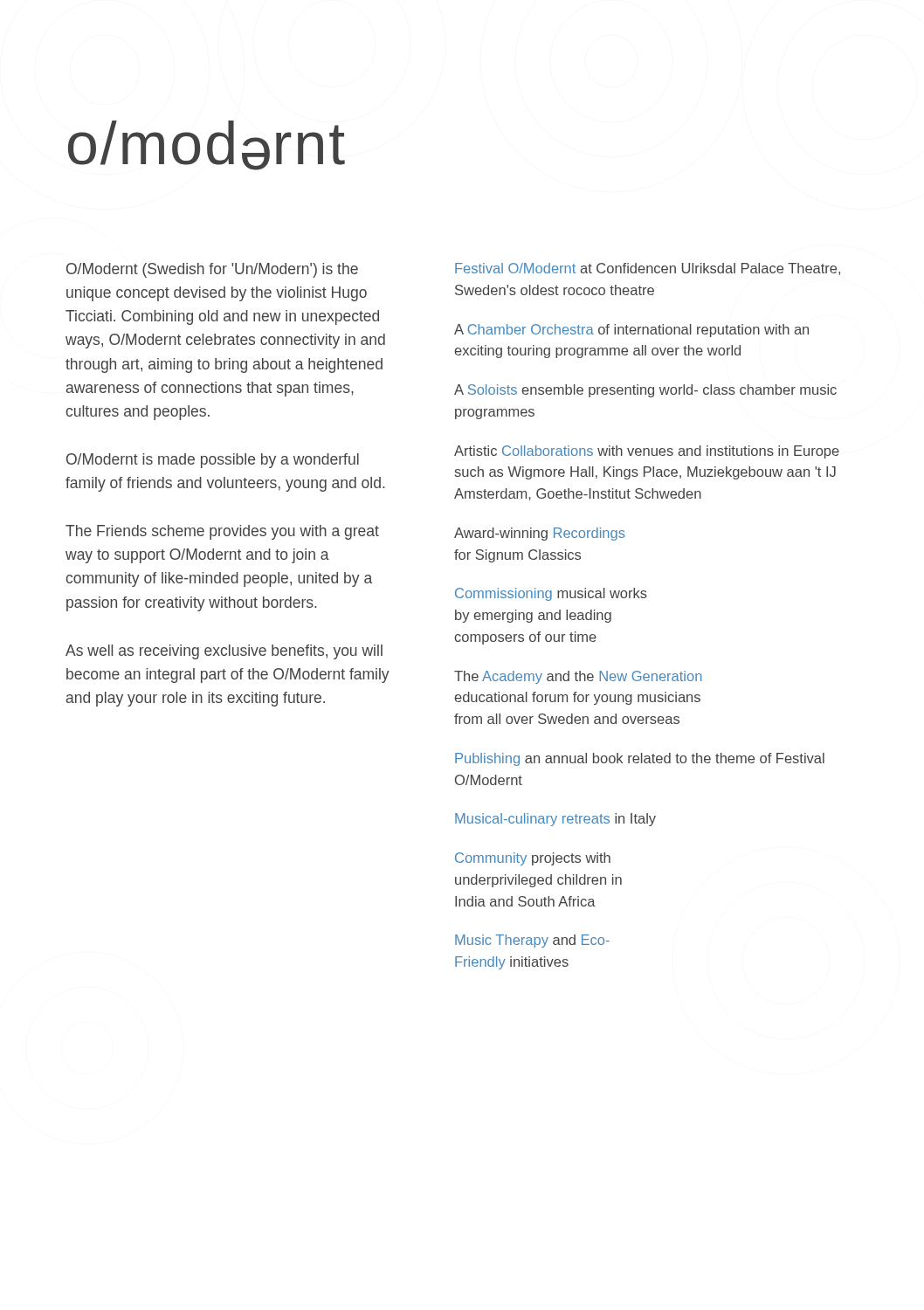This screenshot has height=1310, width=924.
Task: Click on the text block containing "O/Modernt is made possible by"
Action: (231, 472)
